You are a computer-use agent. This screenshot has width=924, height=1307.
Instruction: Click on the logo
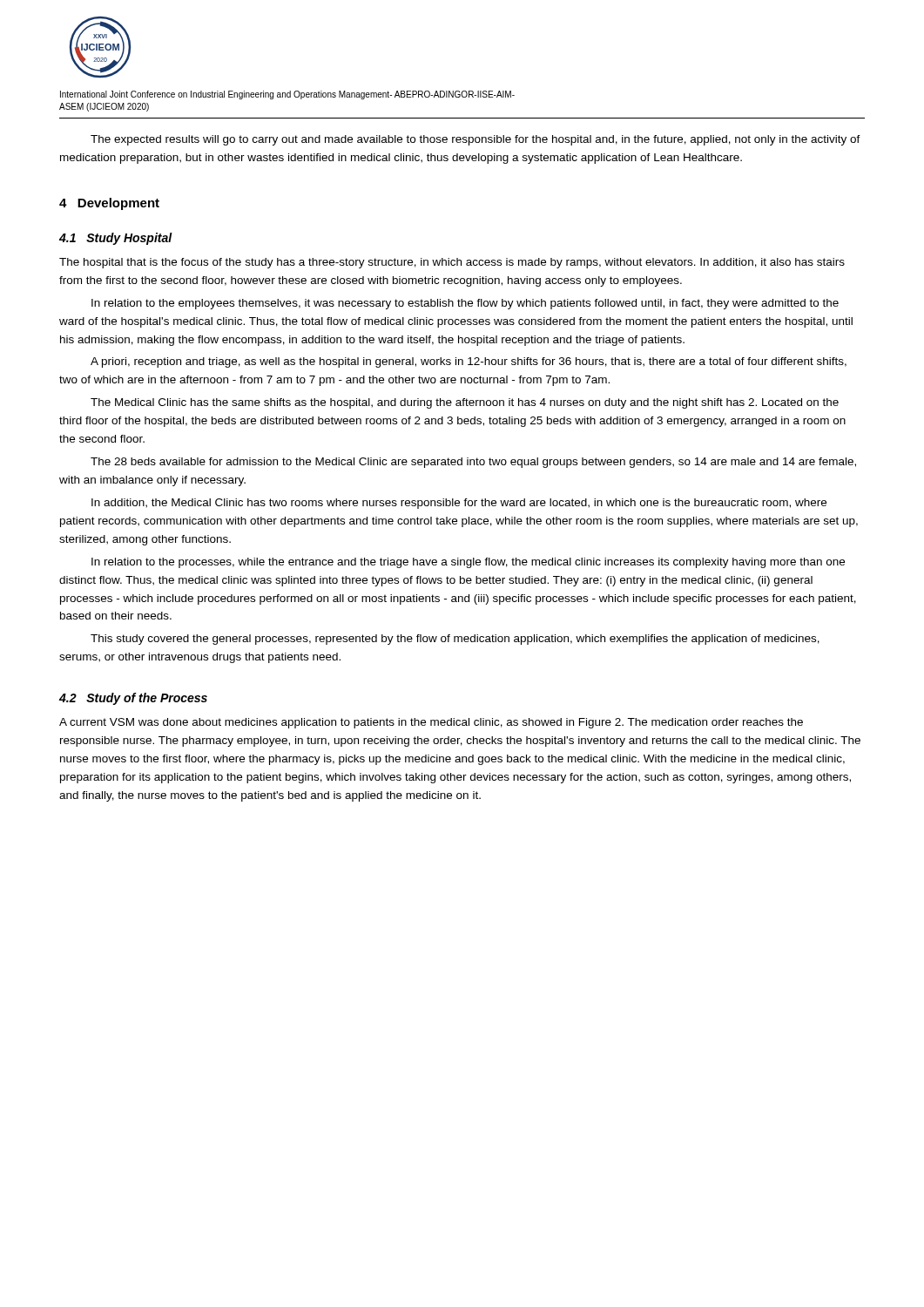point(462,51)
